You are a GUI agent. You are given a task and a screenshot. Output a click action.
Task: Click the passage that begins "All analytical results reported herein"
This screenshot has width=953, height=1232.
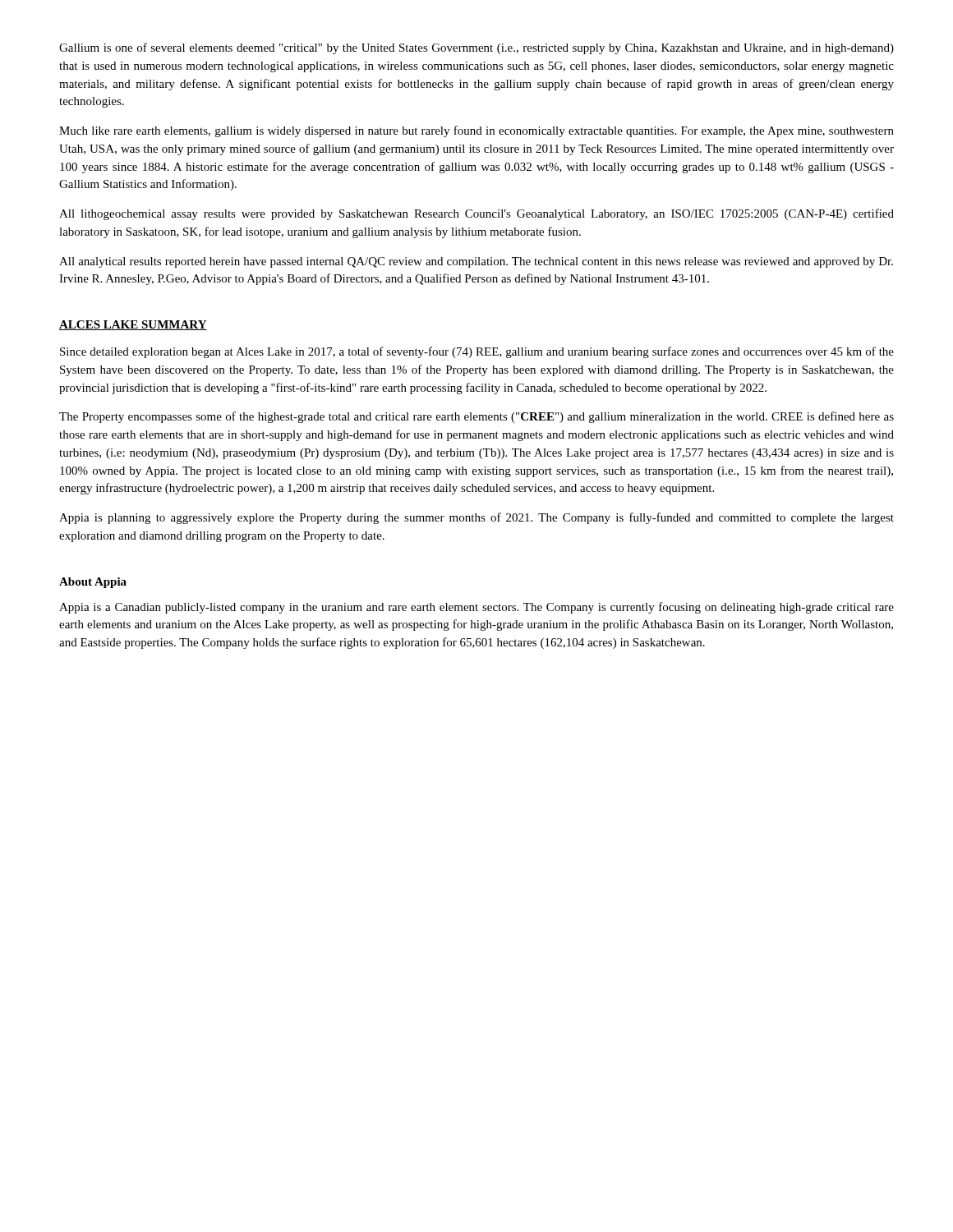(476, 270)
